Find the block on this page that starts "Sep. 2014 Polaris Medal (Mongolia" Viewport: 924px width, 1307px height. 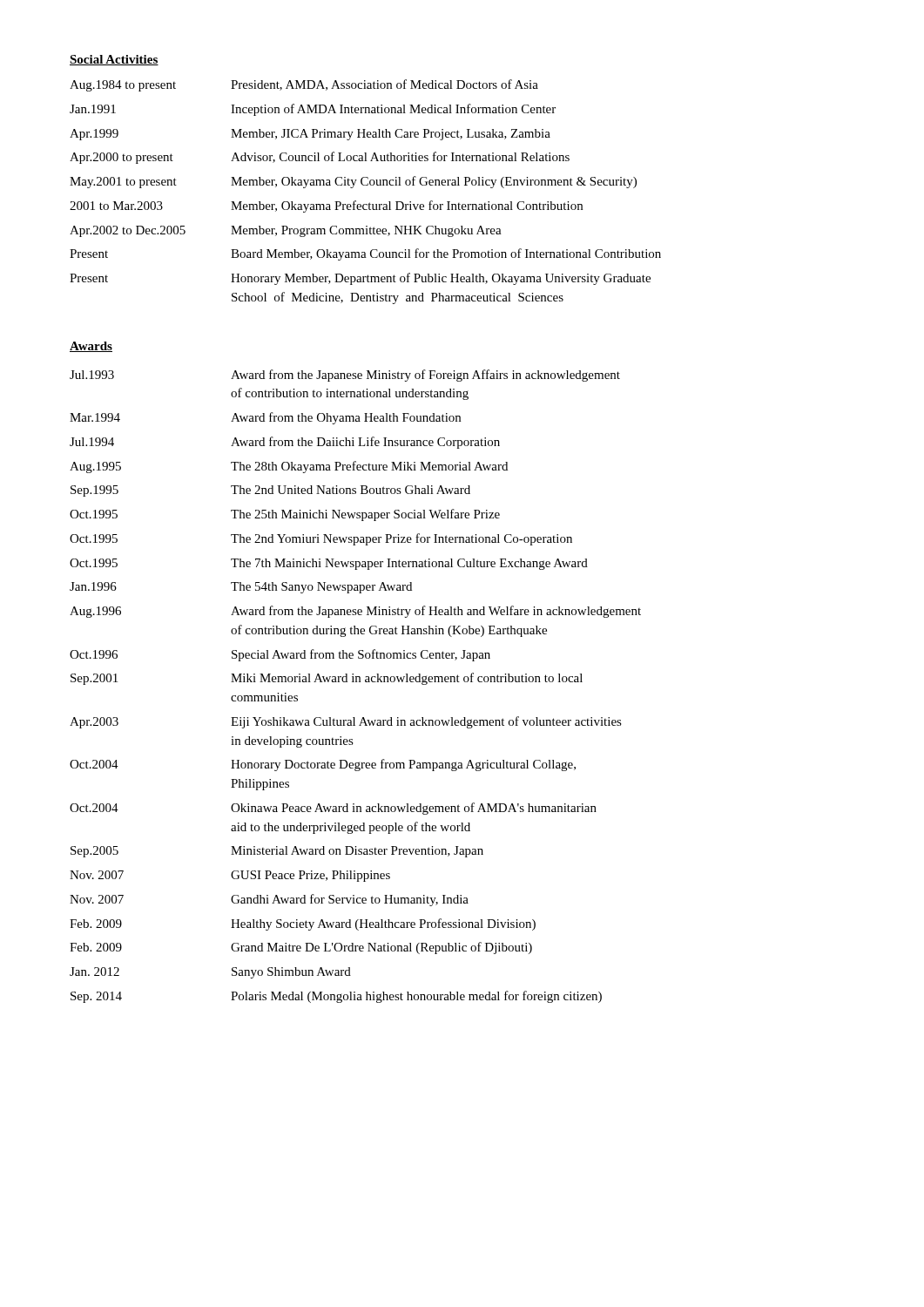(x=462, y=997)
